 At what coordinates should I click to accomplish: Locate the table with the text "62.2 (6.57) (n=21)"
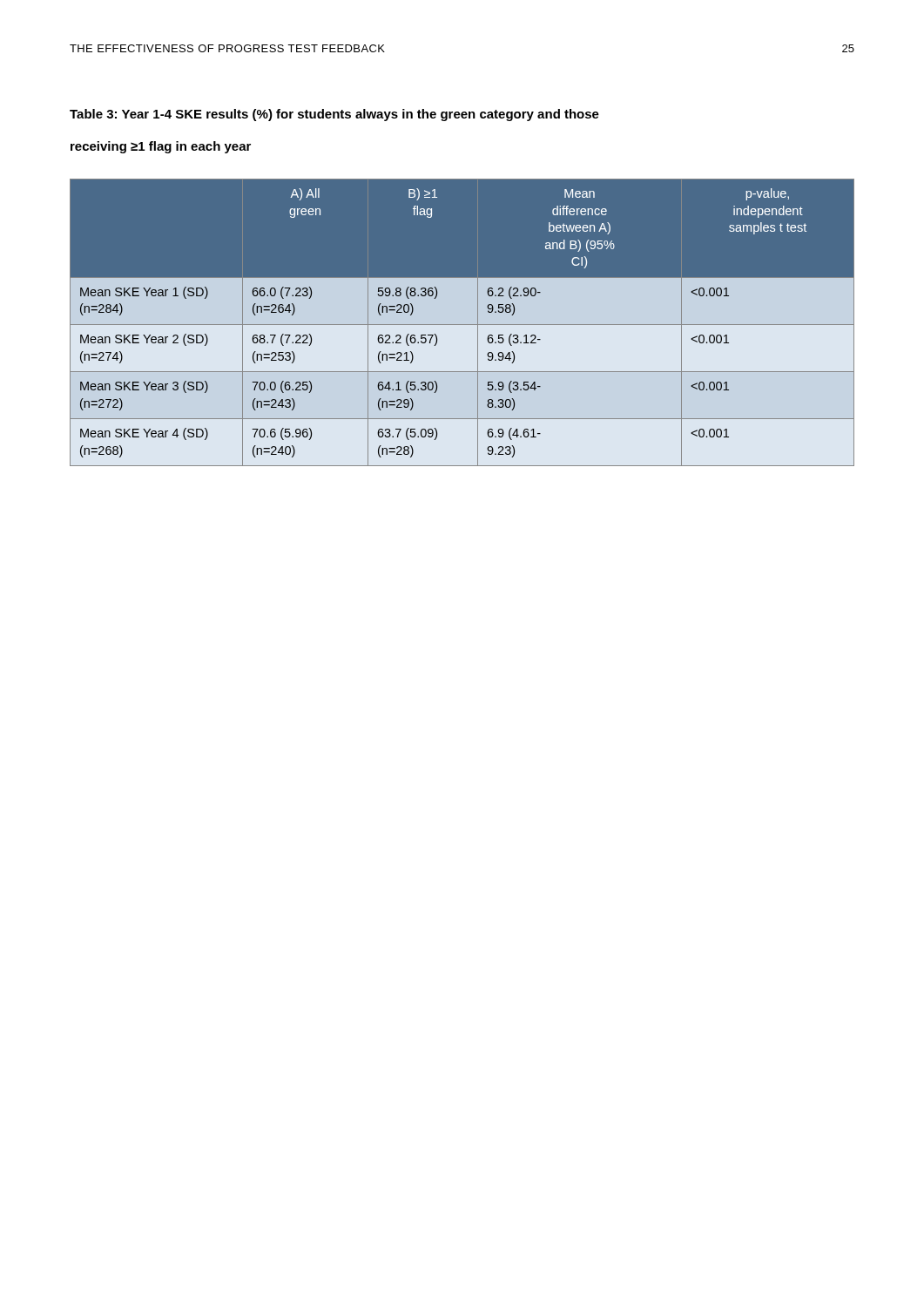(x=462, y=323)
